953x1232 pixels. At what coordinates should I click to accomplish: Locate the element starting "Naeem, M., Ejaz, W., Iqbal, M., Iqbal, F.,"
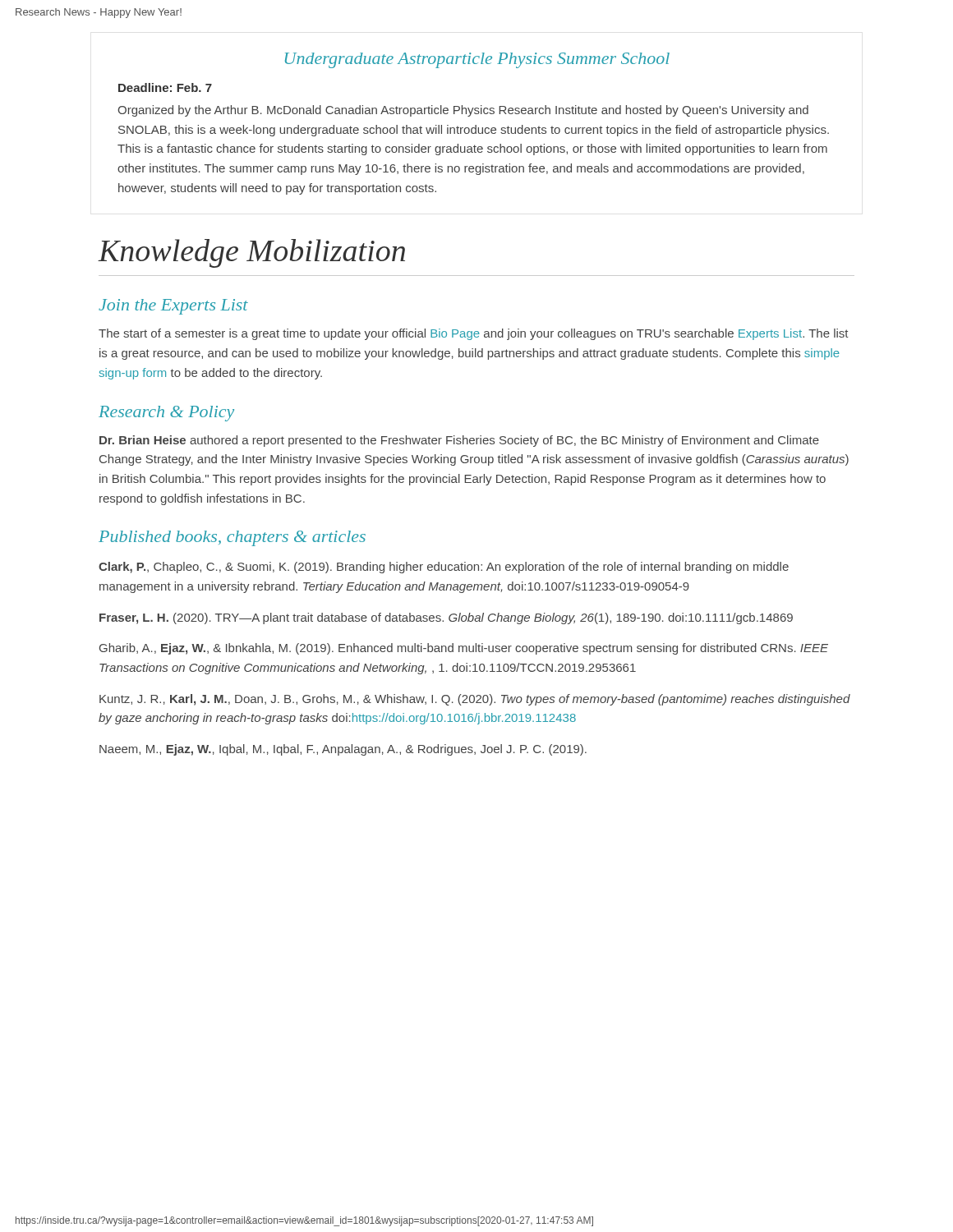click(343, 749)
